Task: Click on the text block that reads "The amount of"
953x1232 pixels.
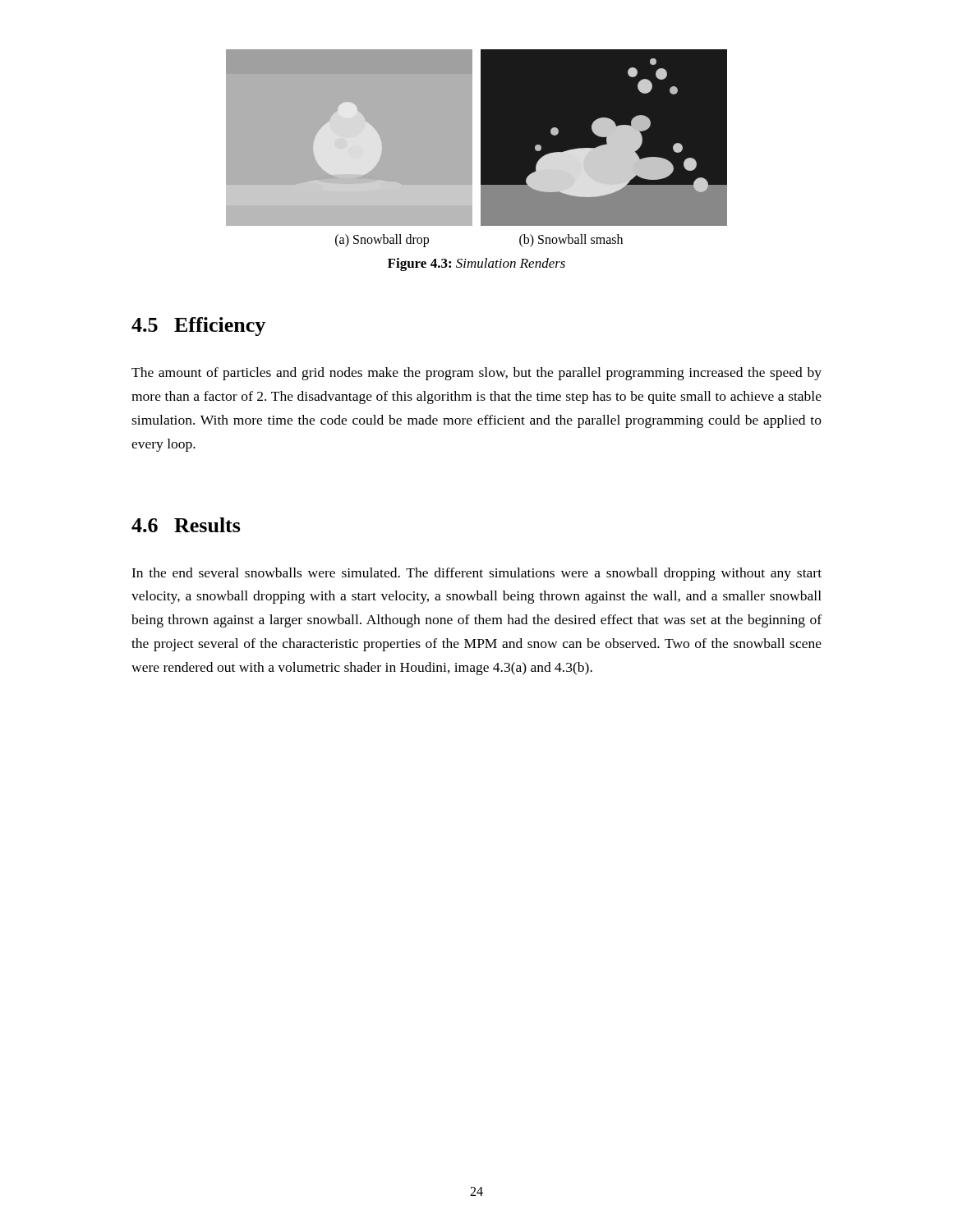Action: click(476, 408)
